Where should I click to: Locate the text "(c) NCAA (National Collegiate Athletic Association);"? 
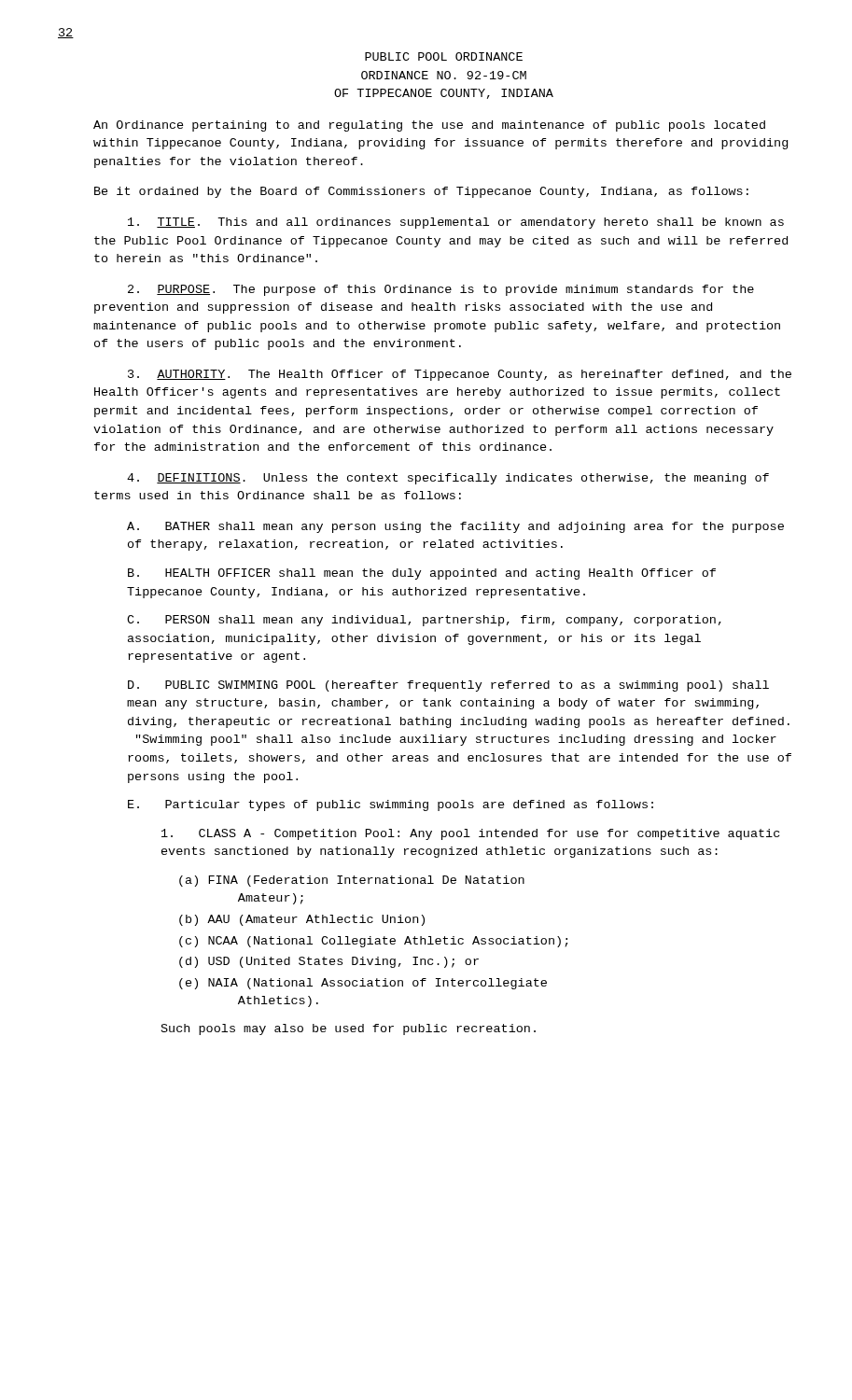(x=374, y=941)
